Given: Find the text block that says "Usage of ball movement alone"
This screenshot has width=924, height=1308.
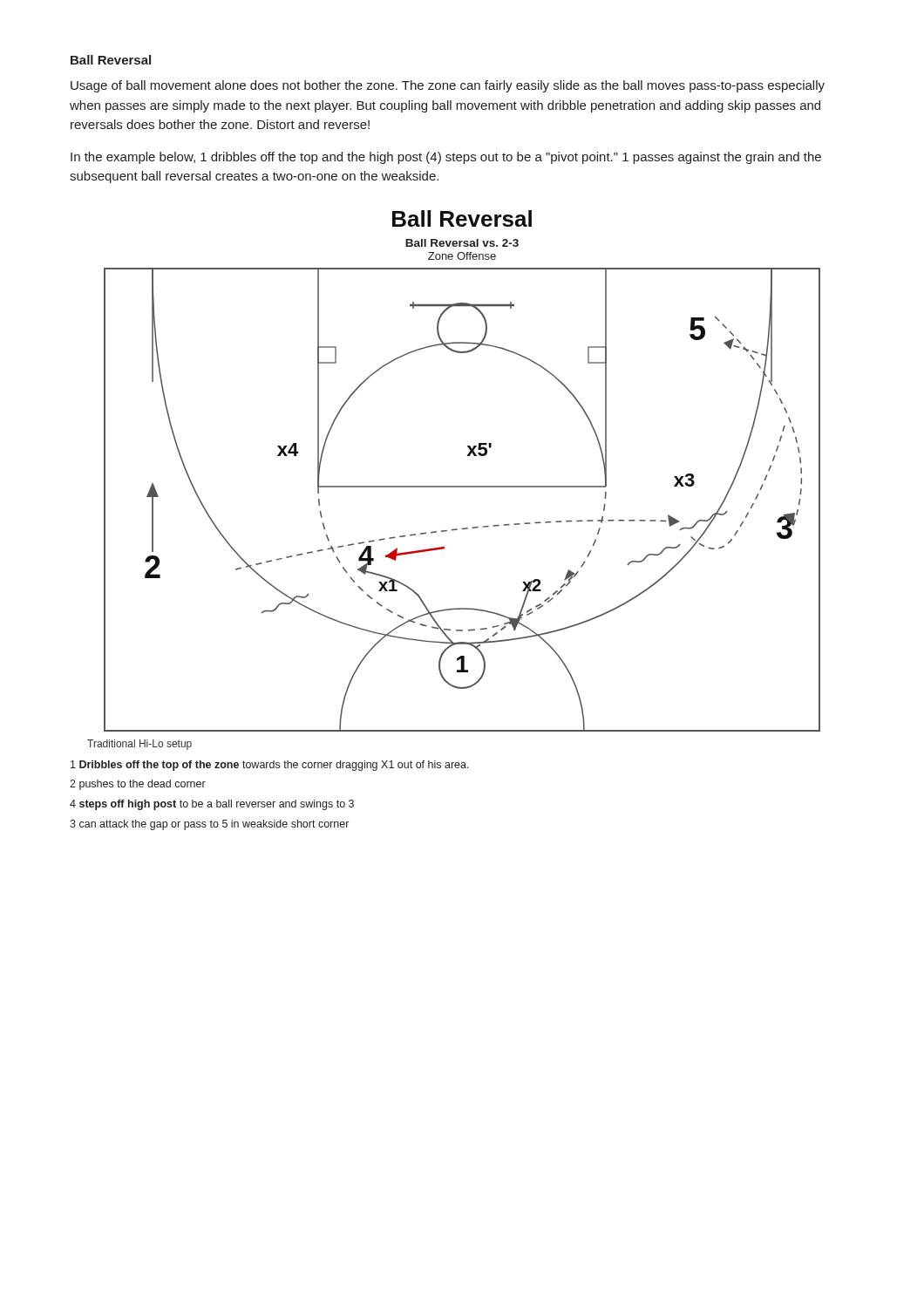Looking at the screenshot, I should (447, 105).
